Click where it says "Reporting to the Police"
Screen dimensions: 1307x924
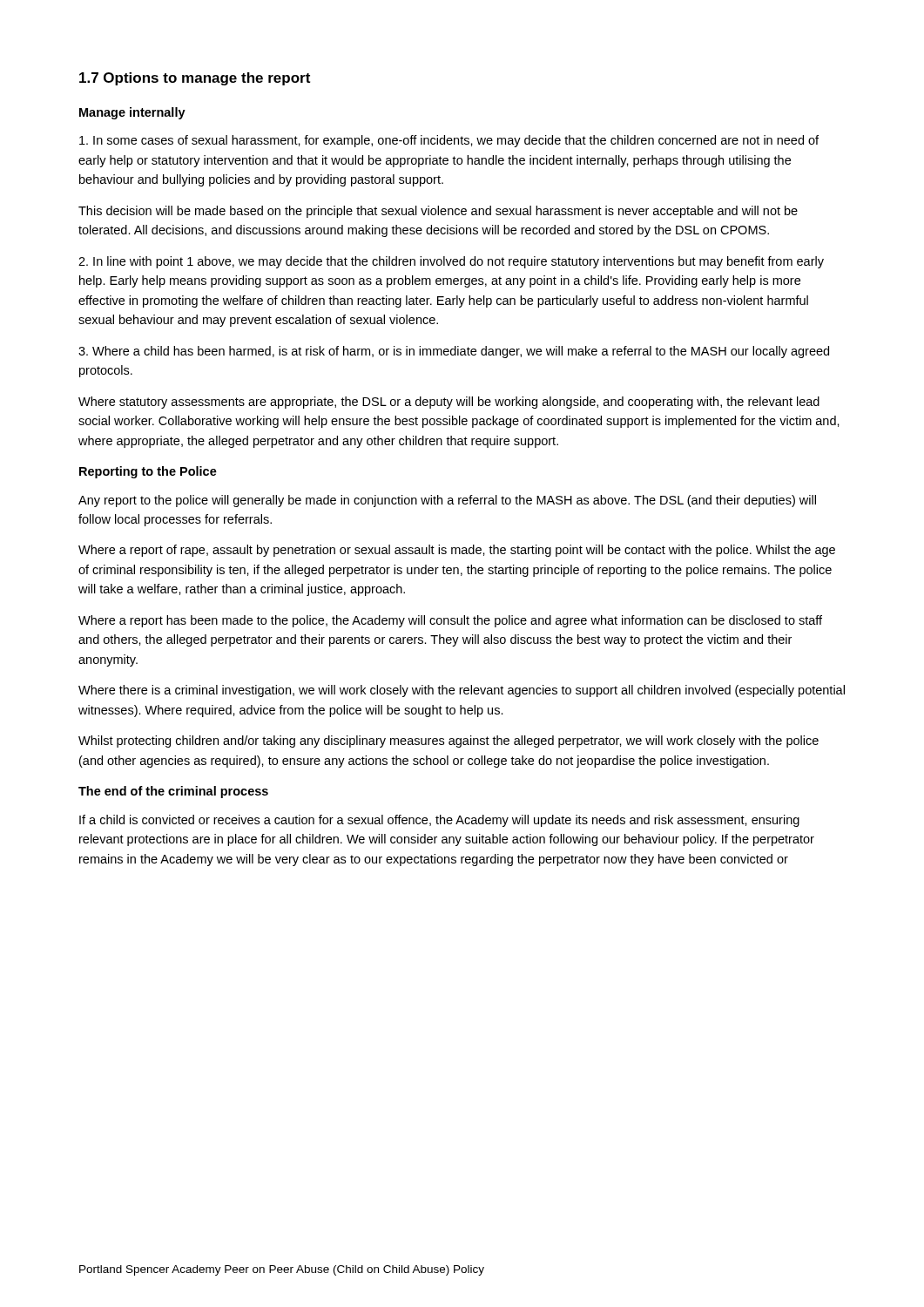(x=147, y=471)
